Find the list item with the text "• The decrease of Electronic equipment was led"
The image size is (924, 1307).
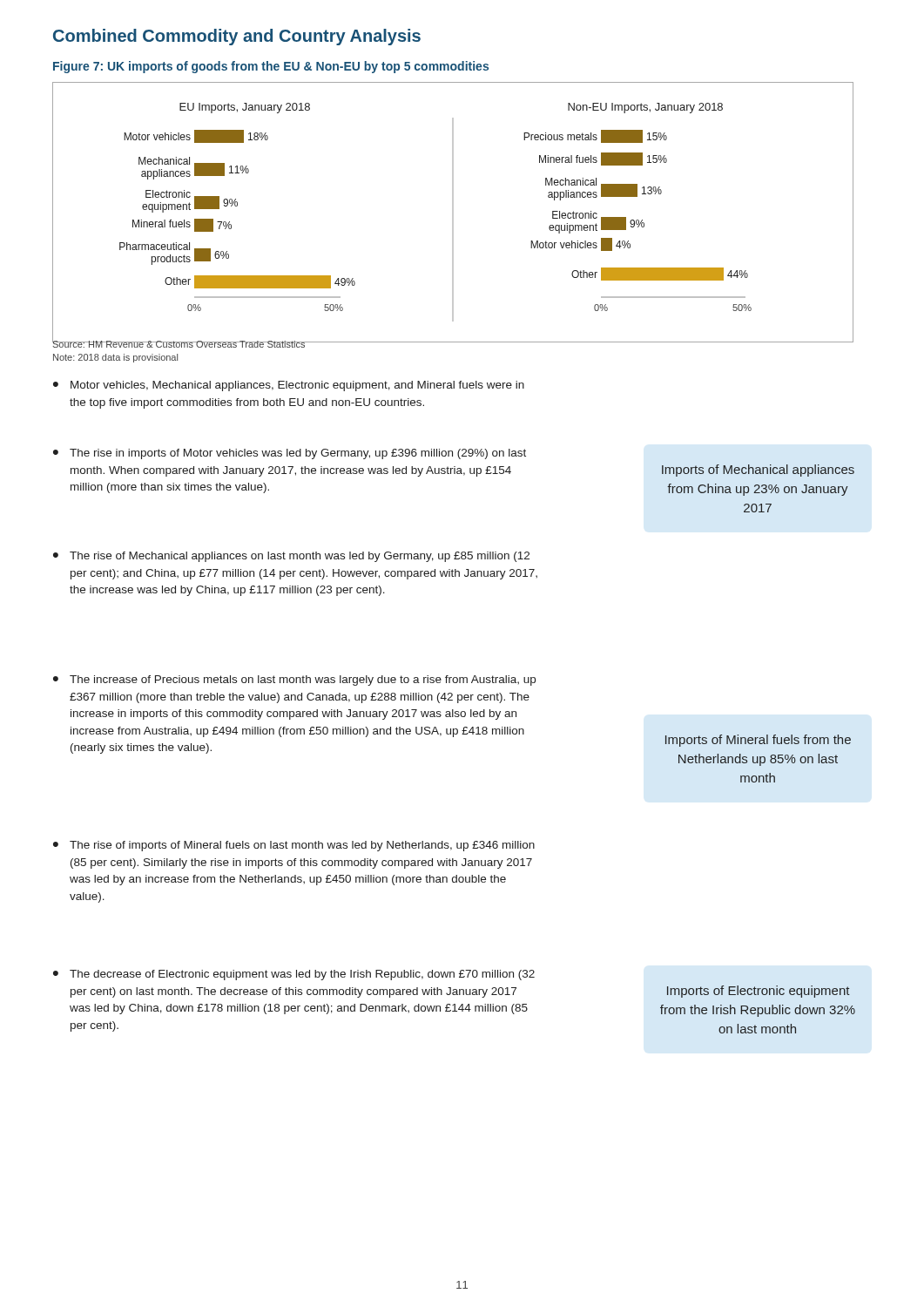296,1000
